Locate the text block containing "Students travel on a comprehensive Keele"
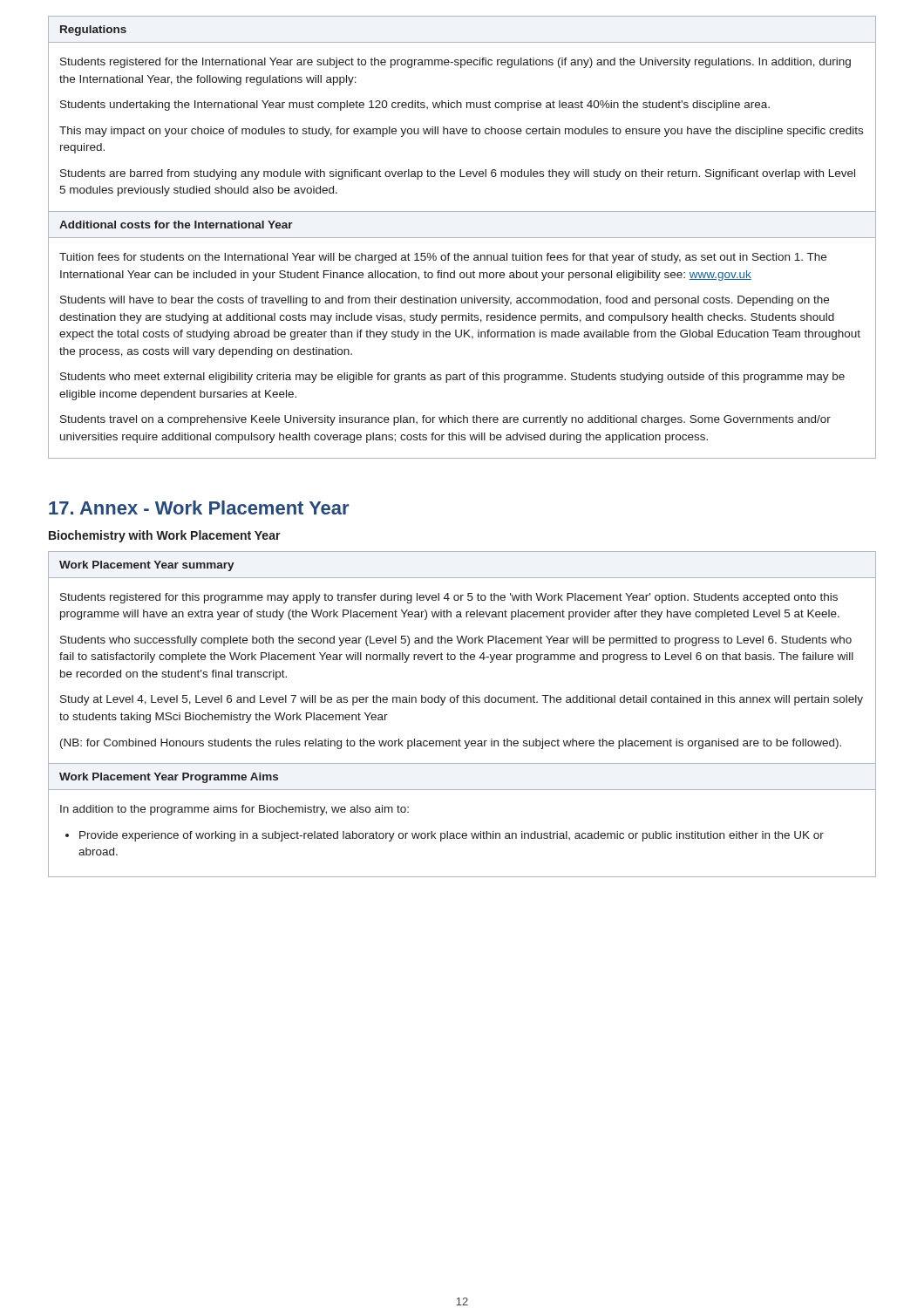Viewport: 924px width, 1308px height. pyautogui.click(x=445, y=428)
